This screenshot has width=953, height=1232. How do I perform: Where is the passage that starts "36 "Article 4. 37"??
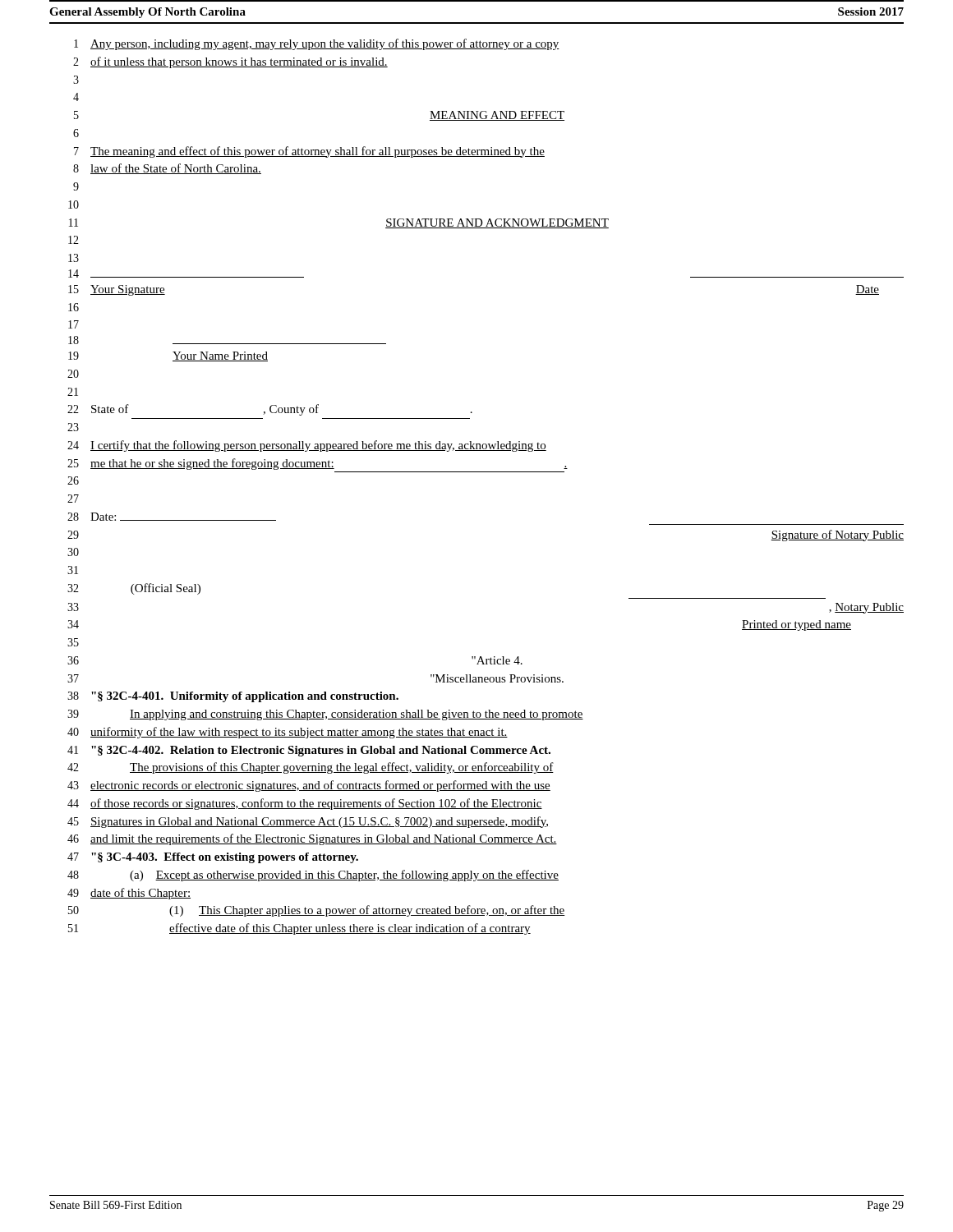point(476,670)
